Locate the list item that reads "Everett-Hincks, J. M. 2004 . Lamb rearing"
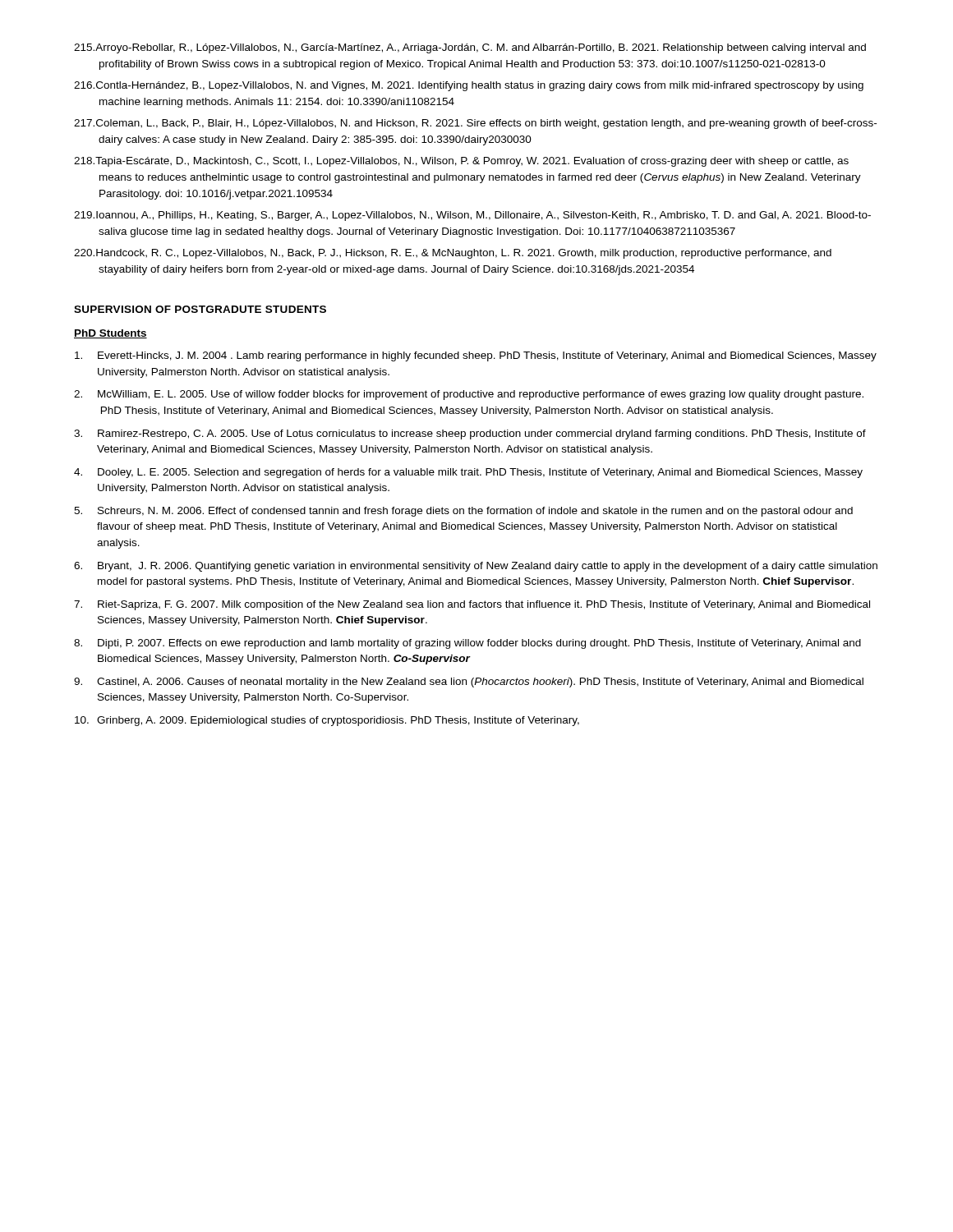953x1232 pixels. (x=476, y=364)
